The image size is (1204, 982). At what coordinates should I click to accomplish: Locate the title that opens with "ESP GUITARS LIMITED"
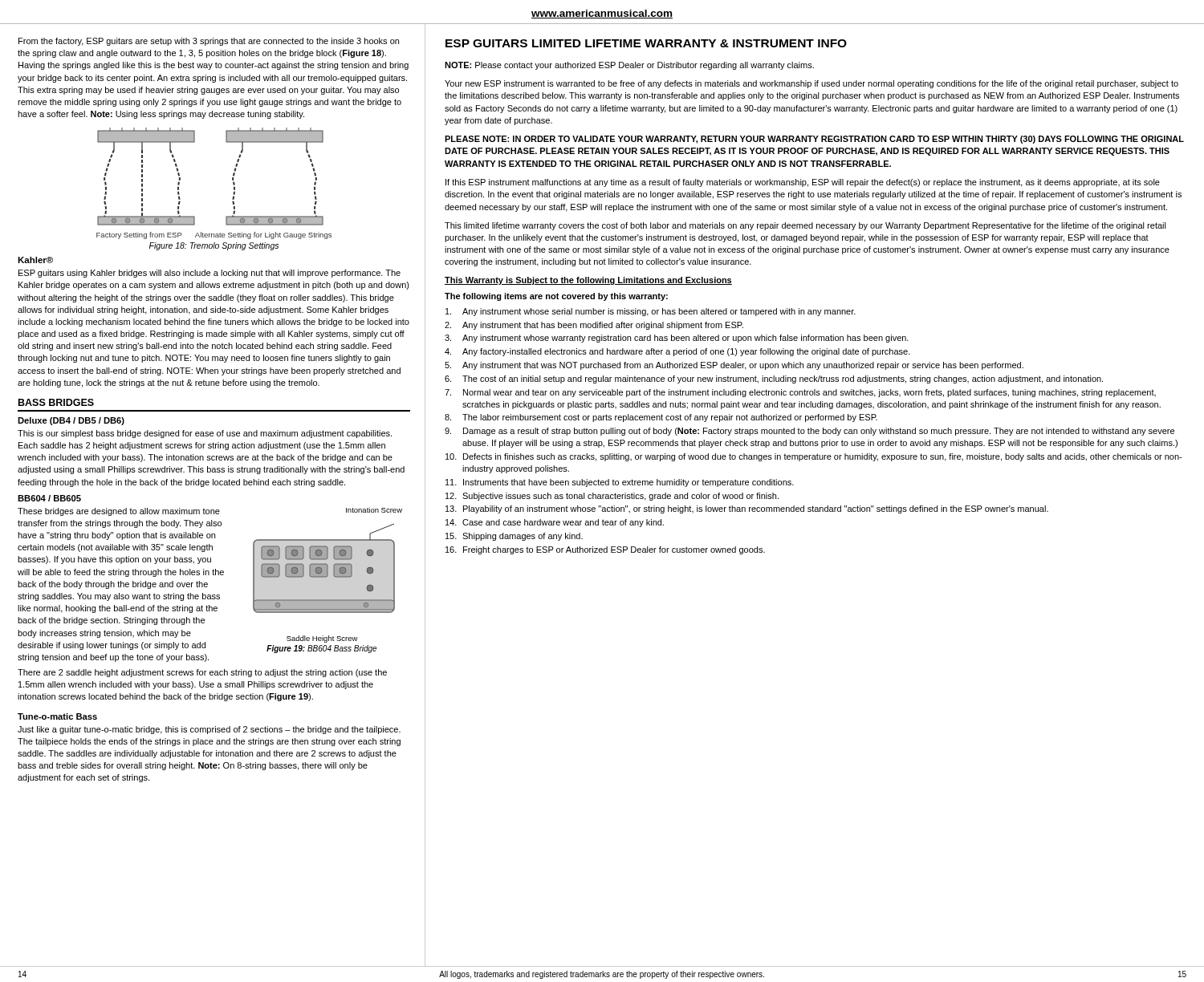pos(646,43)
